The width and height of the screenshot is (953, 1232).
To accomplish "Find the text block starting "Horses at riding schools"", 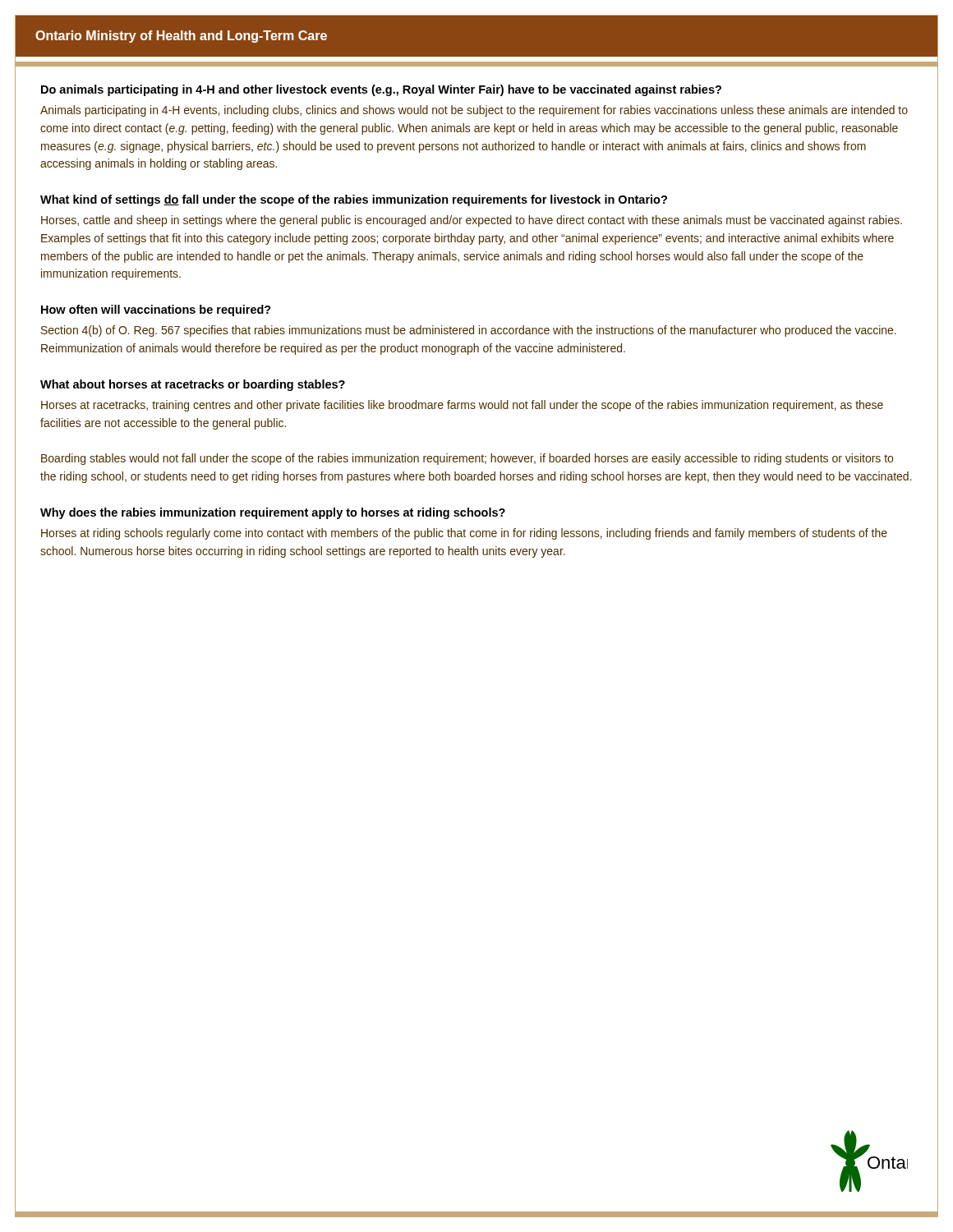I will coord(464,542).
